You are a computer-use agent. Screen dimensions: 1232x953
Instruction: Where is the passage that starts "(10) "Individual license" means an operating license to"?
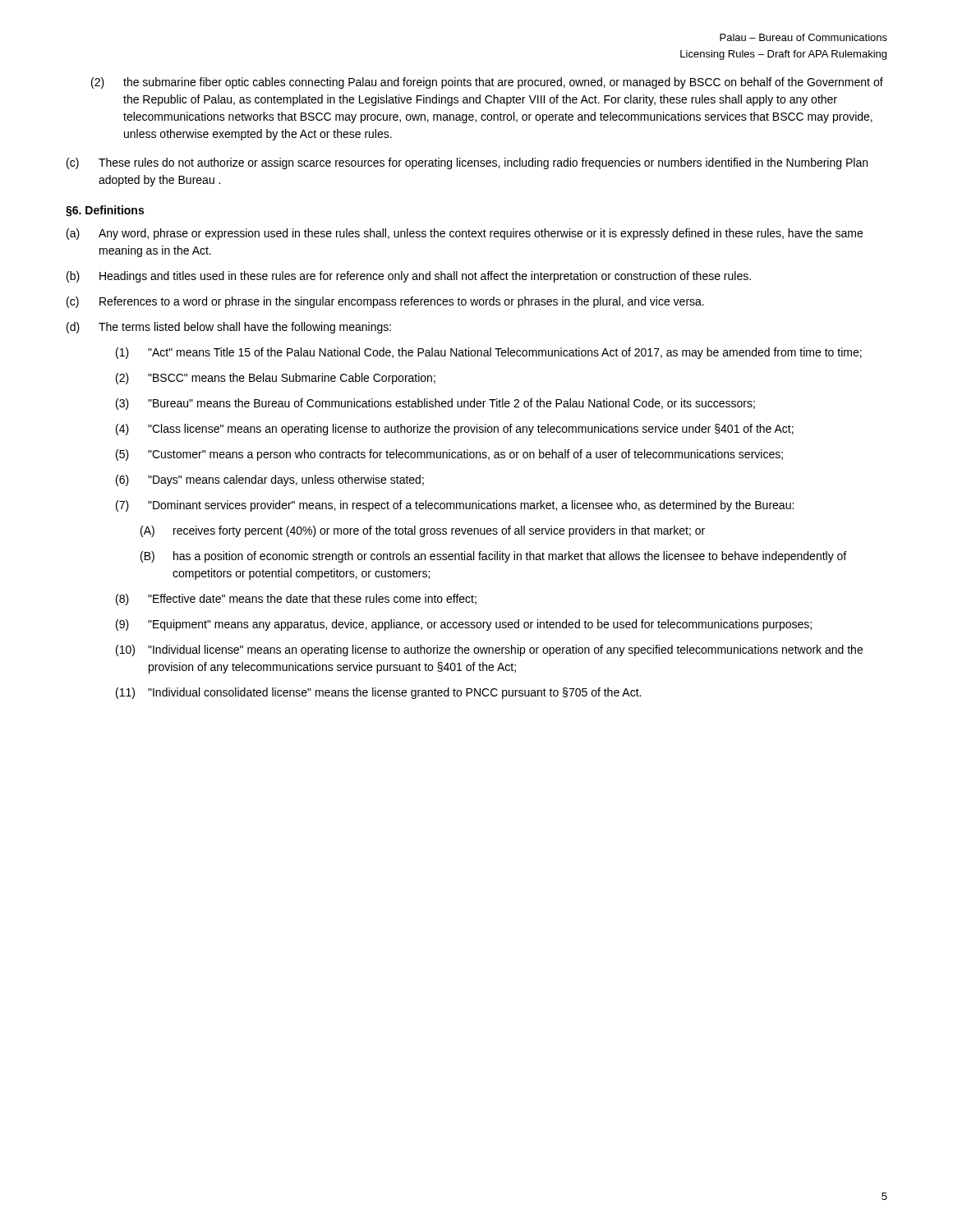(x=501, y=659)
